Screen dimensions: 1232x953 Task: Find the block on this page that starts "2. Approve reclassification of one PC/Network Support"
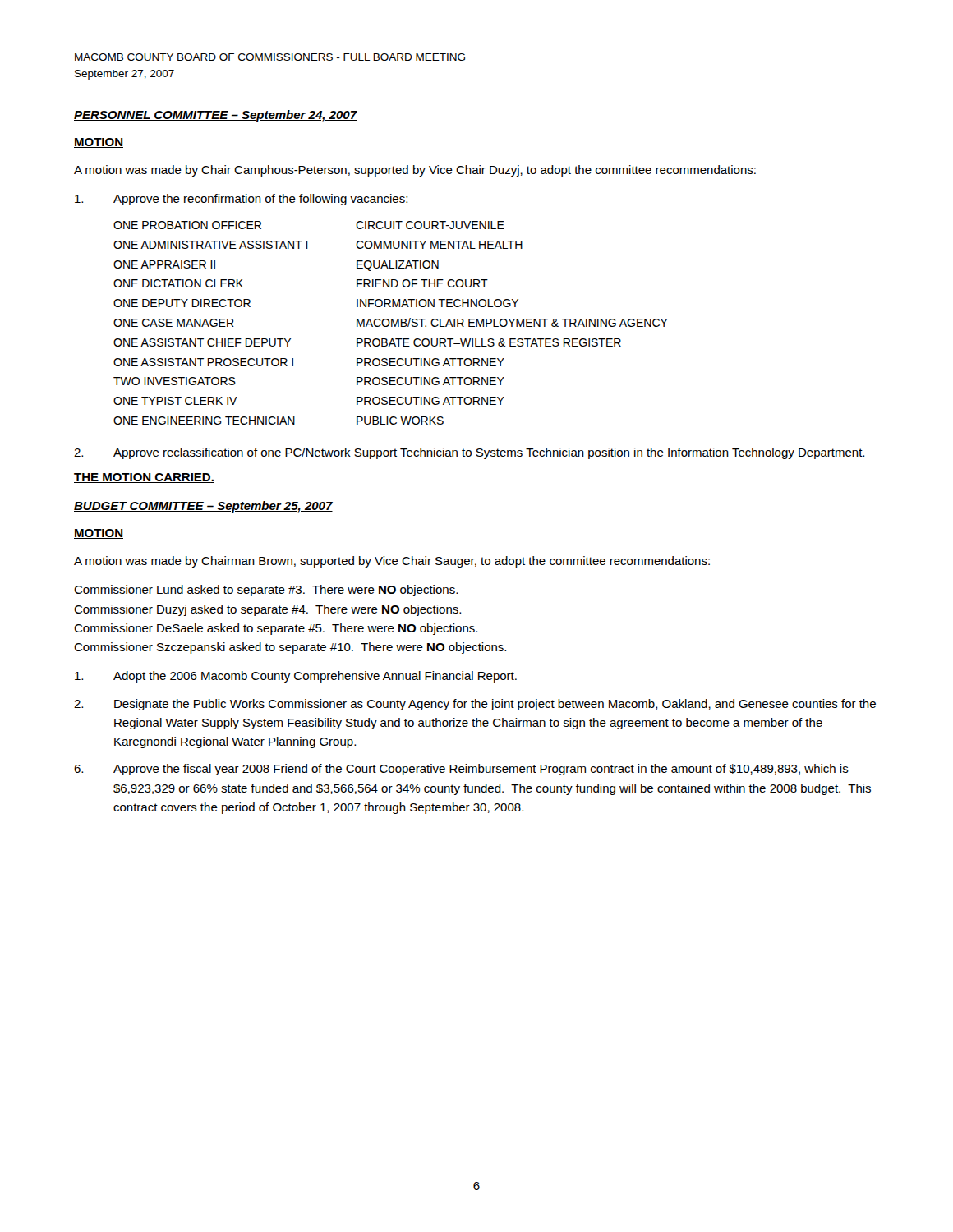pos(476,452)
